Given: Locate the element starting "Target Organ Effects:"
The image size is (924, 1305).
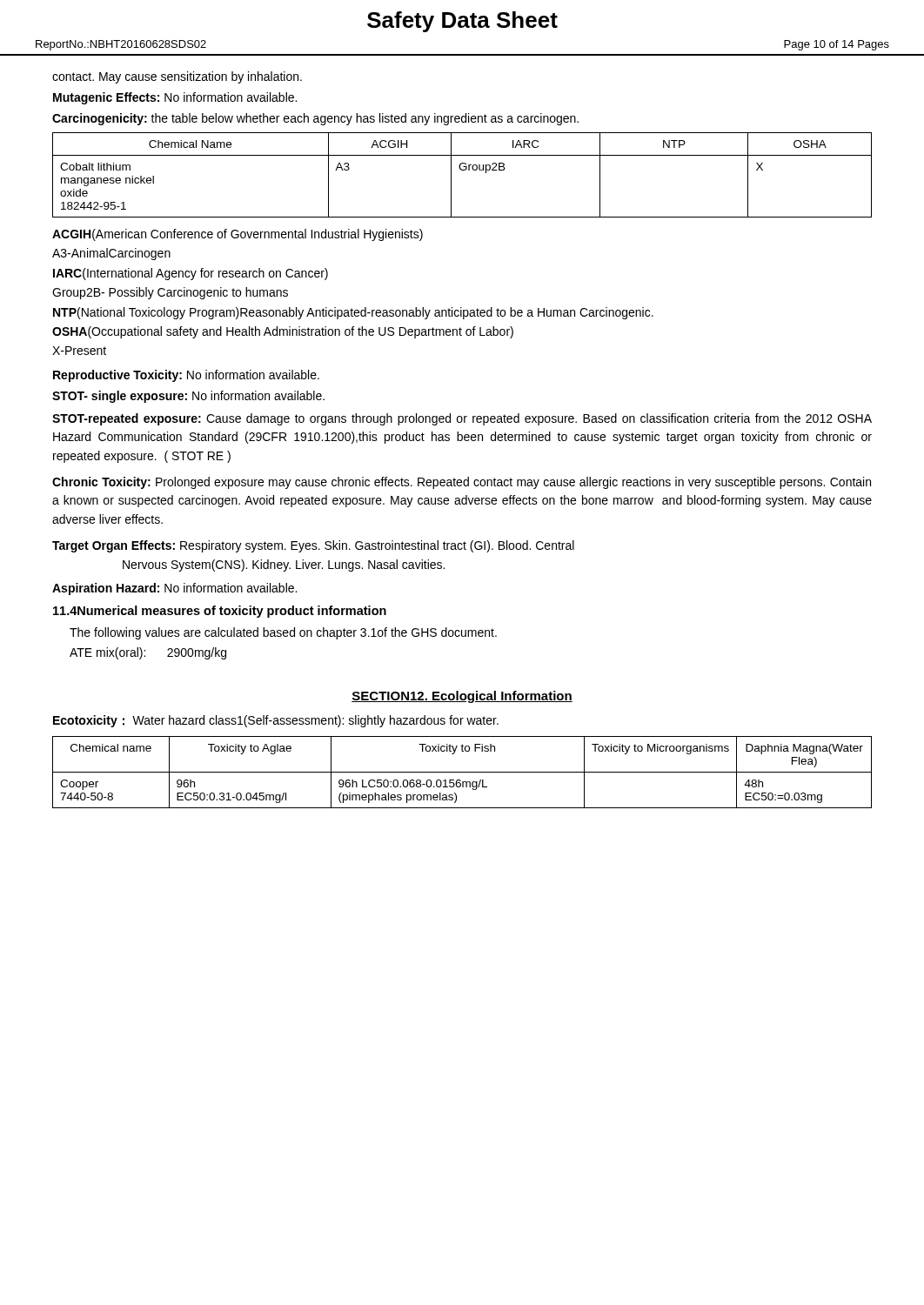Looking at the screenshot, I should [x=313, y=556].
